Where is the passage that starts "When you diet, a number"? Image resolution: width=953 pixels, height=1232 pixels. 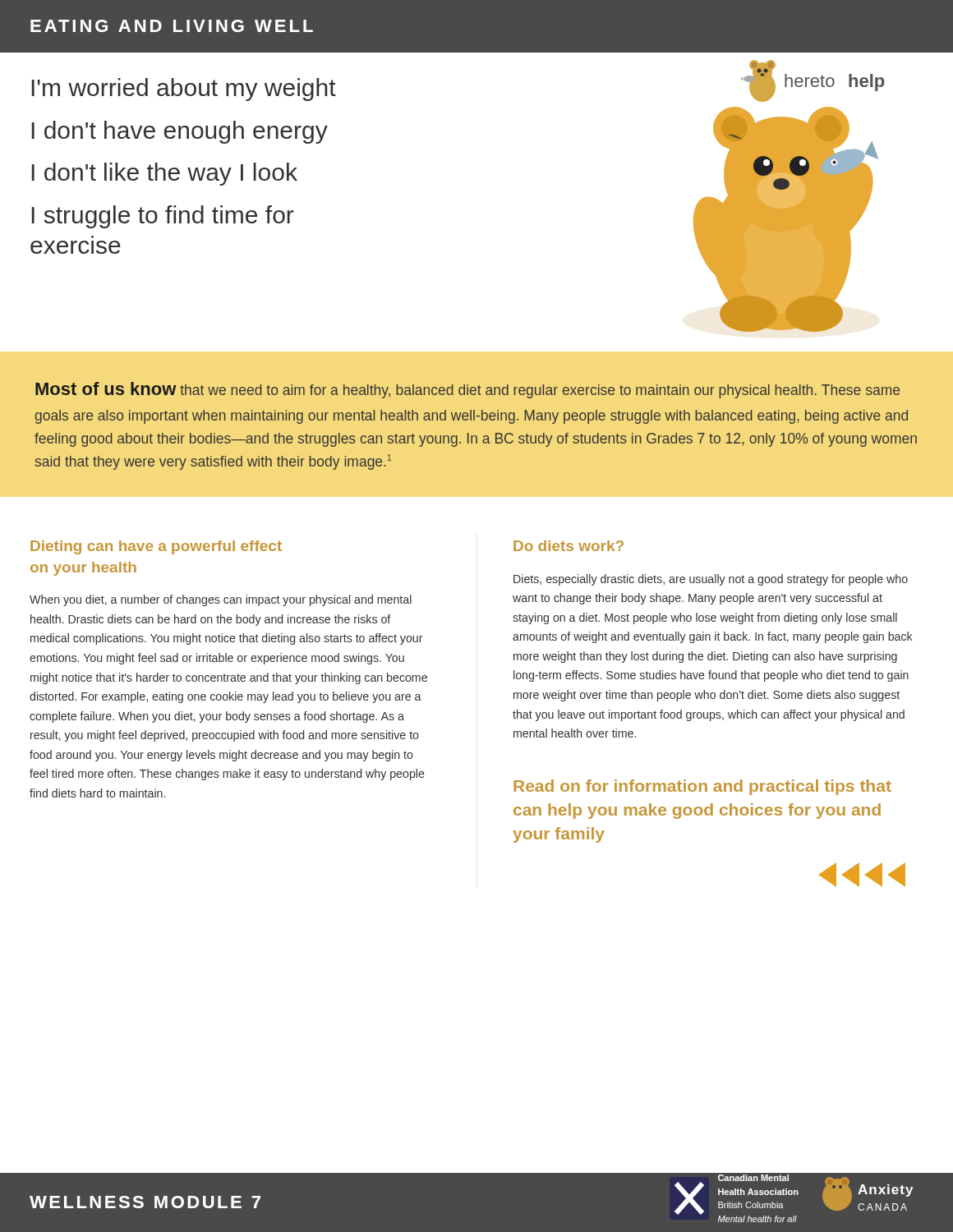point(229,697)
